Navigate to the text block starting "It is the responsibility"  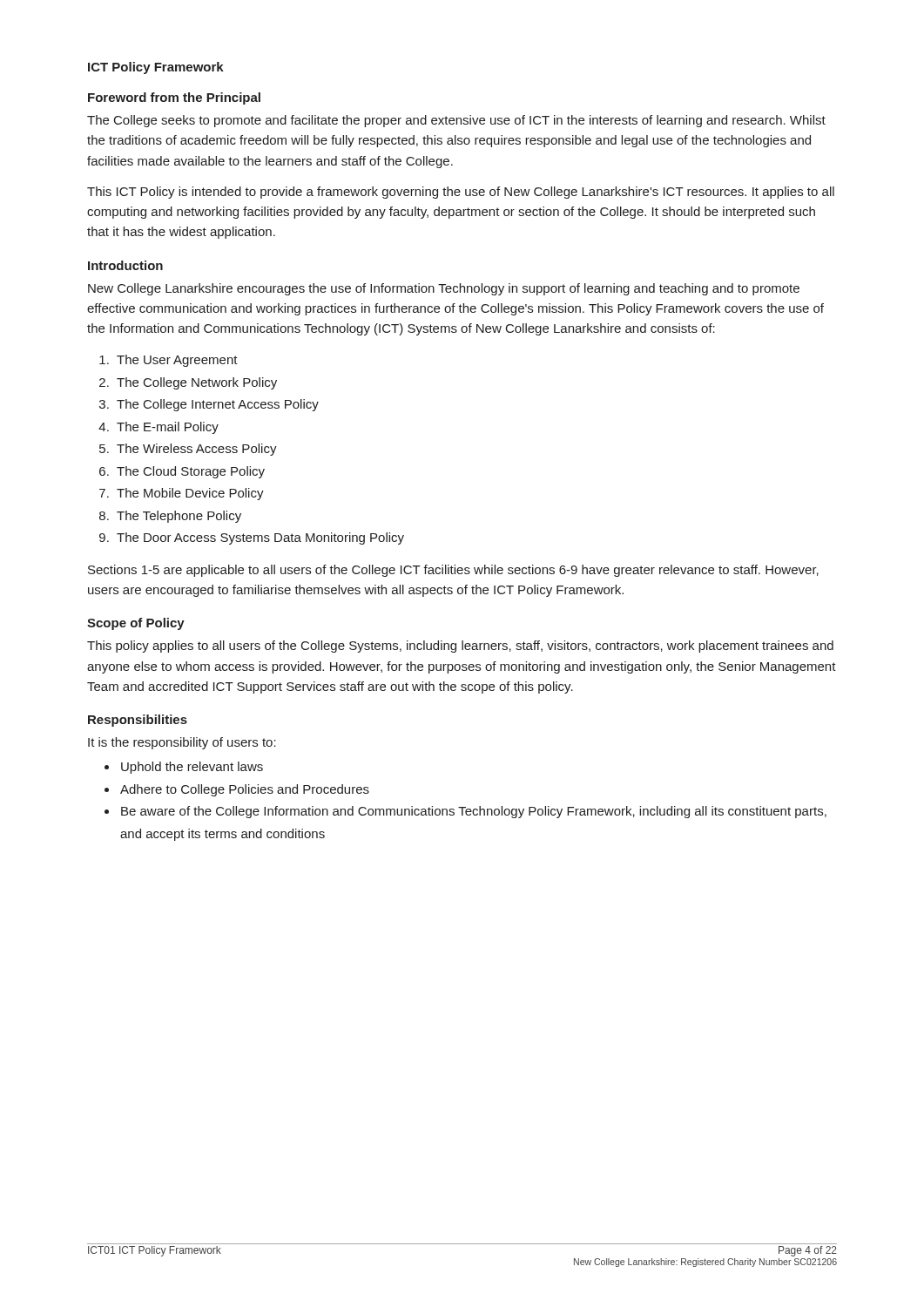tap(182, 742)
